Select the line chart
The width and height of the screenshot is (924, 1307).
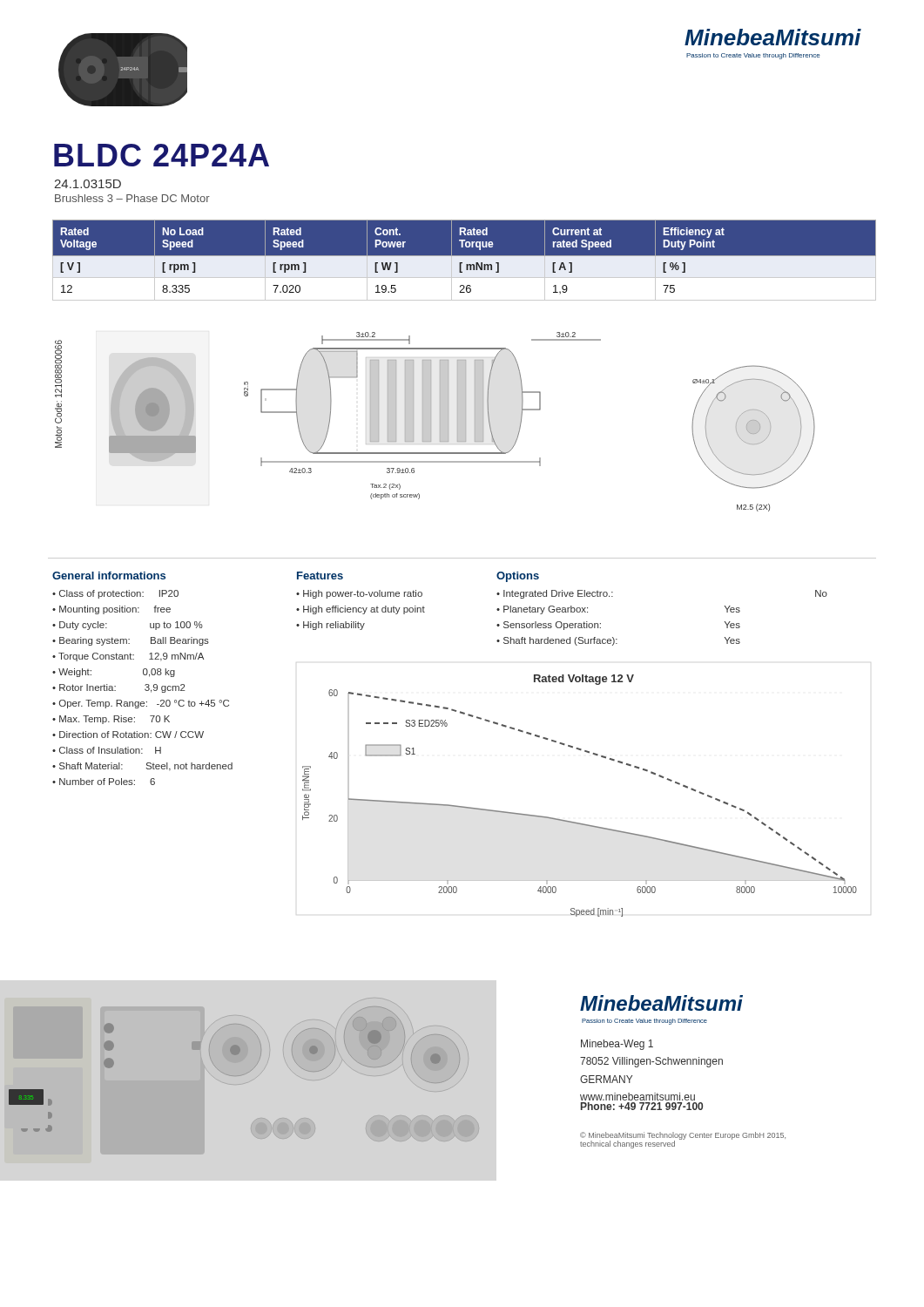point(584,793)
